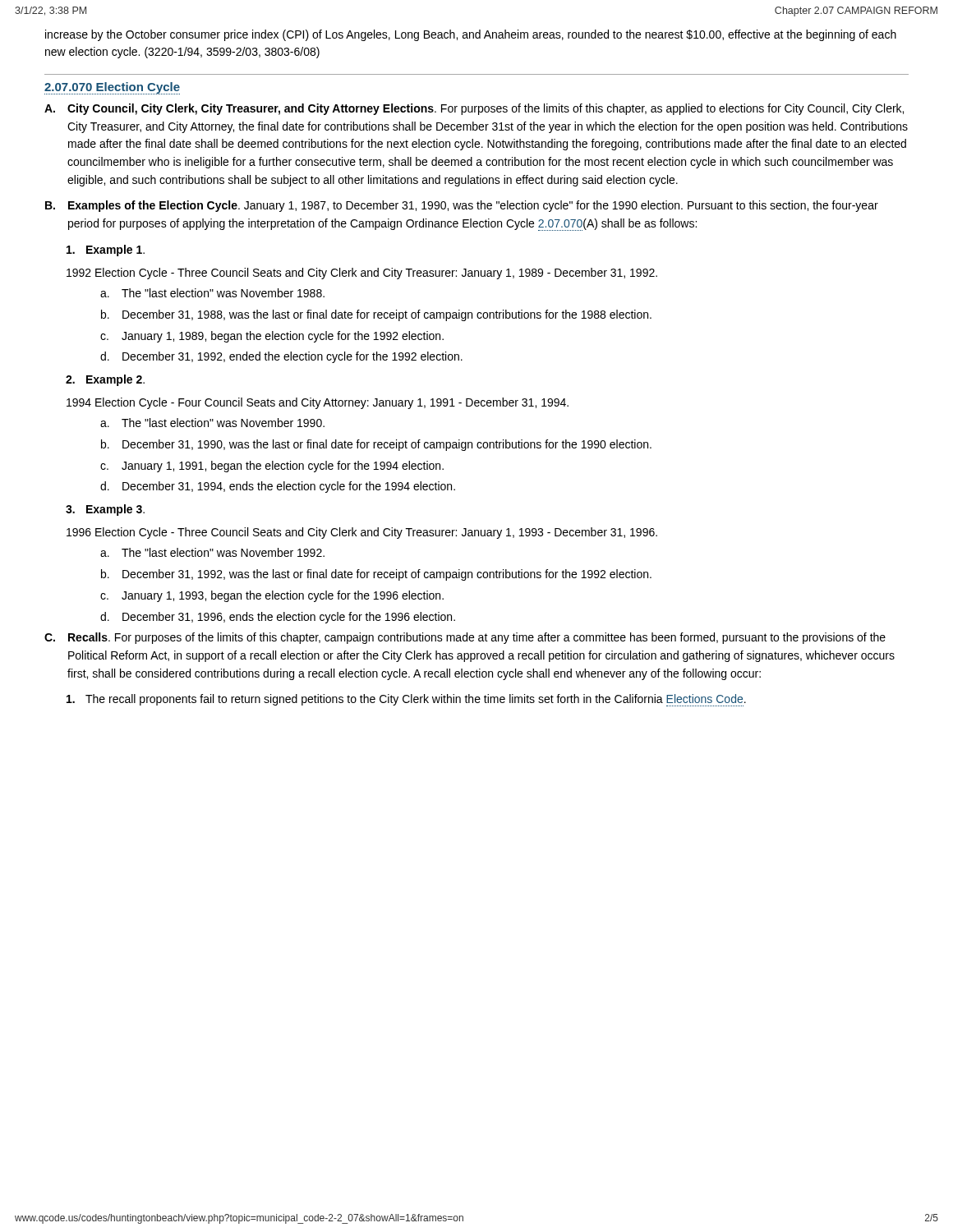The width and height of the screenshot is (953, 1232).
Task: Navigate to the block starting "The recall proponents fail to return signed petitions"
Action: click(487, 700)
